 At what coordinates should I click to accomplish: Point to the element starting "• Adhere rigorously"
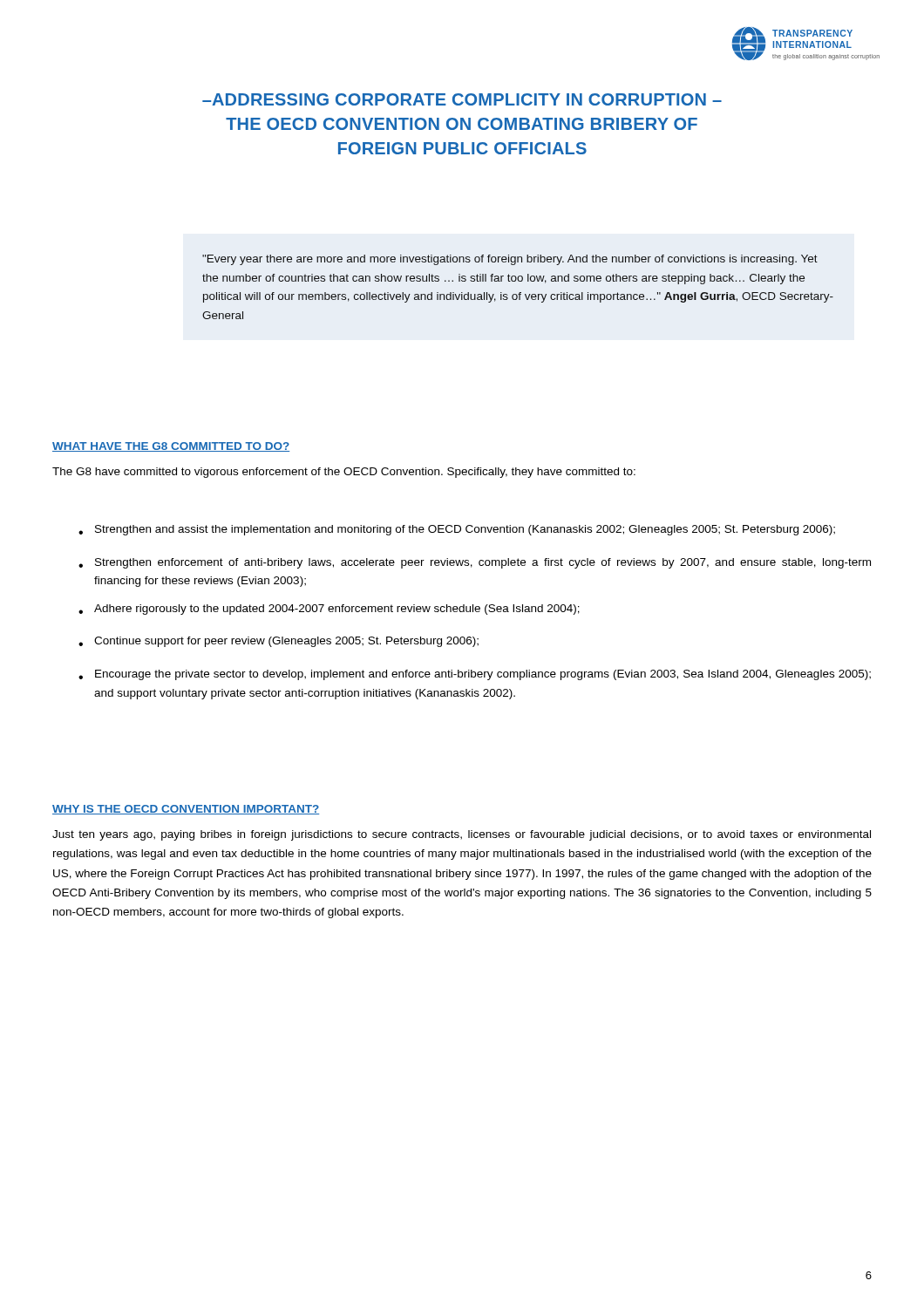tap(475, 611)
